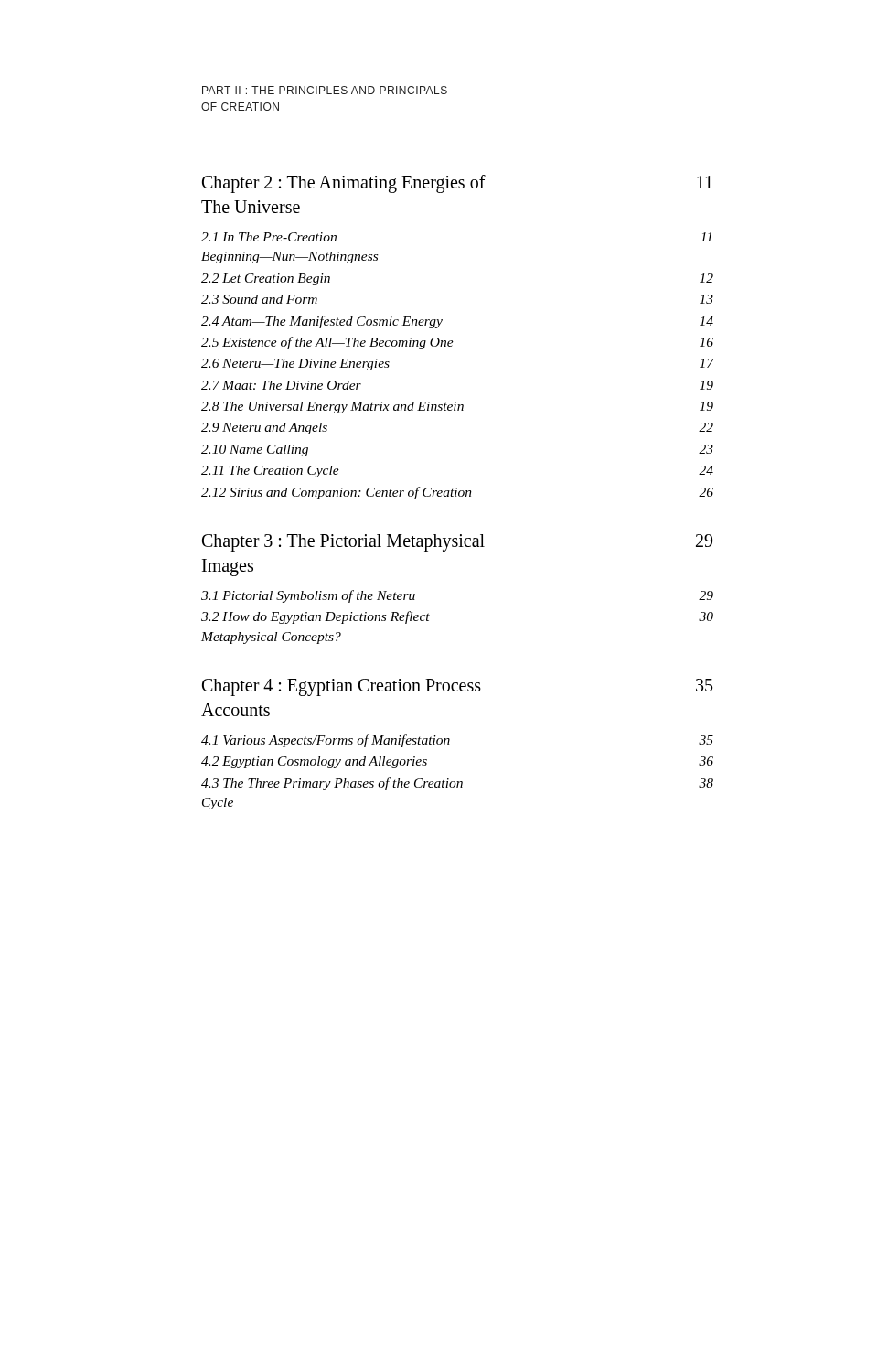Viewport: 888px width, 1372px height.
Task: Click on the passage starting "2.5 Existence of the All—The Becoming One 16"
Action: tap(457, 342)
